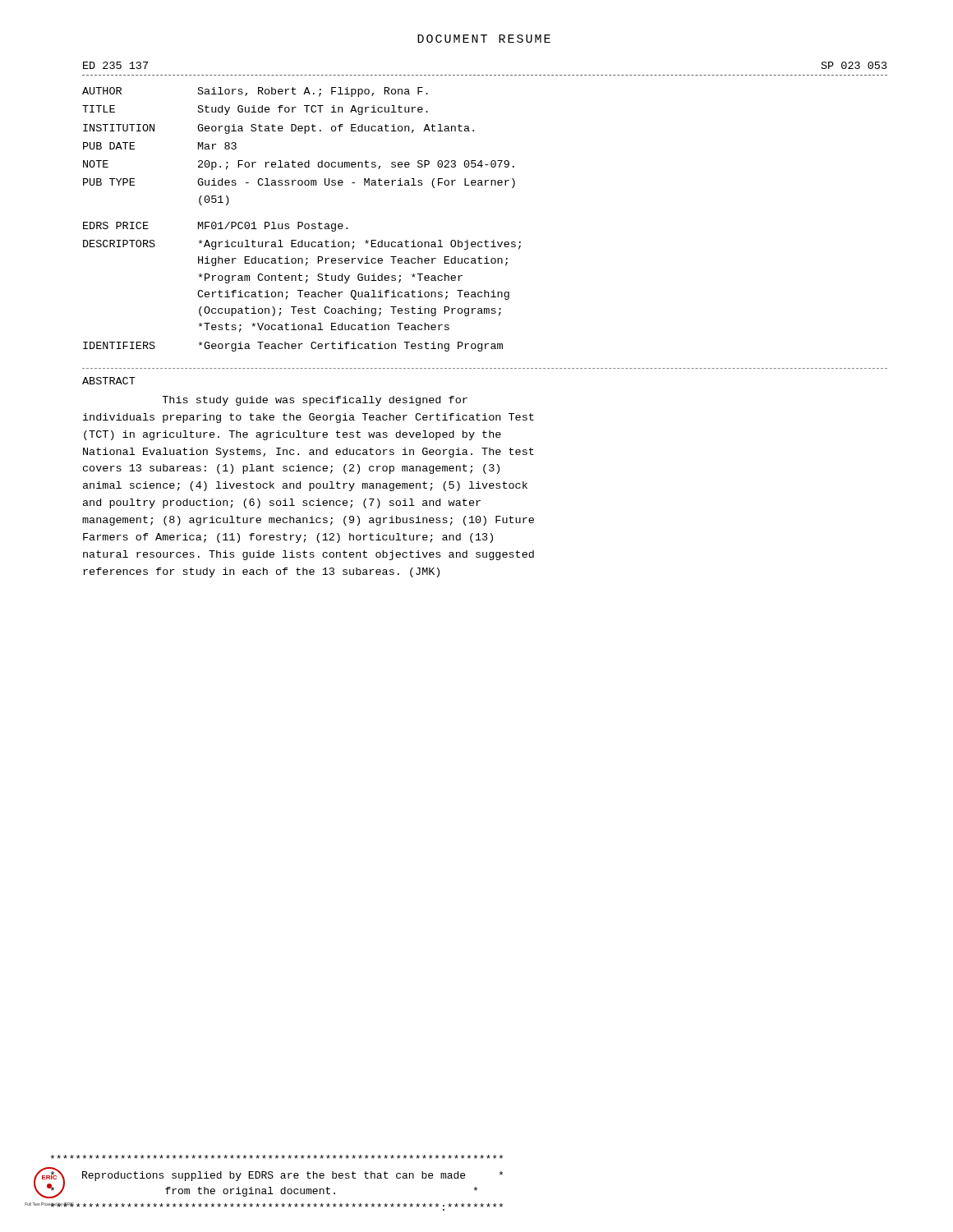Click on the text block that reads "ED 235 137"

(485, 66)
